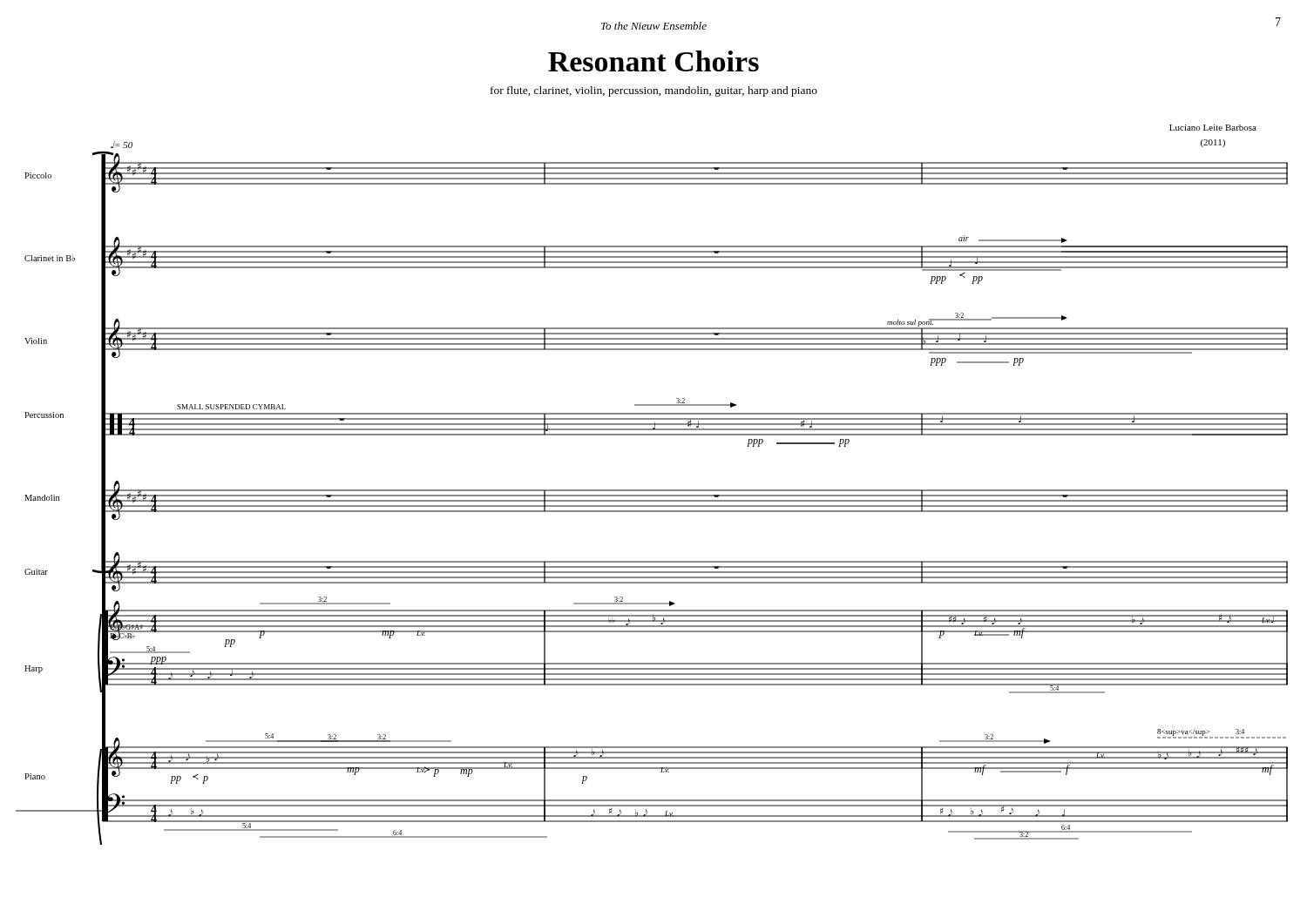Navigate to the element starting "Luciano Leite Barbosa(2011)"

pos(1213,134)
